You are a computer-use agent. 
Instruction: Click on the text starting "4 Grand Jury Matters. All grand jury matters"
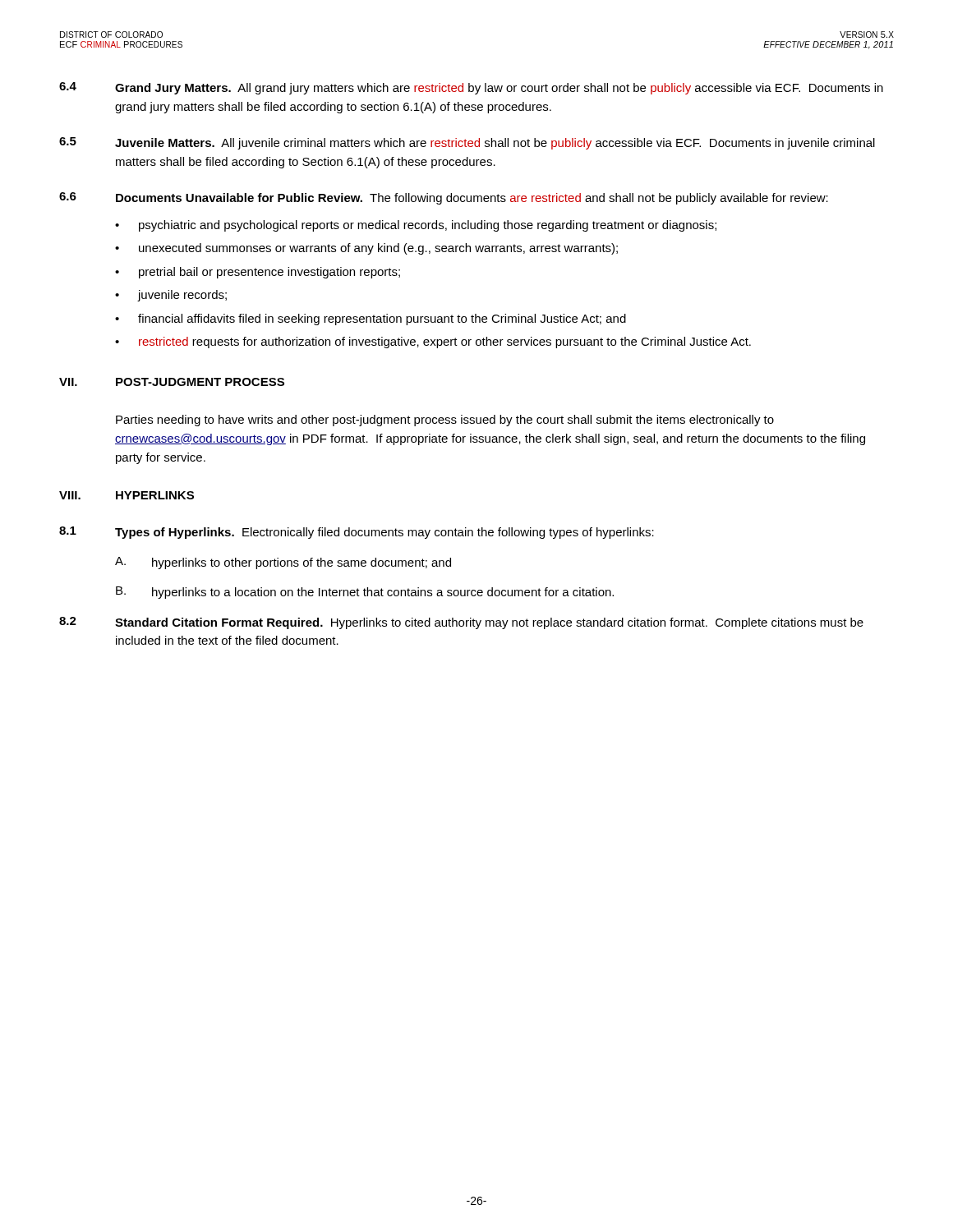476,97
